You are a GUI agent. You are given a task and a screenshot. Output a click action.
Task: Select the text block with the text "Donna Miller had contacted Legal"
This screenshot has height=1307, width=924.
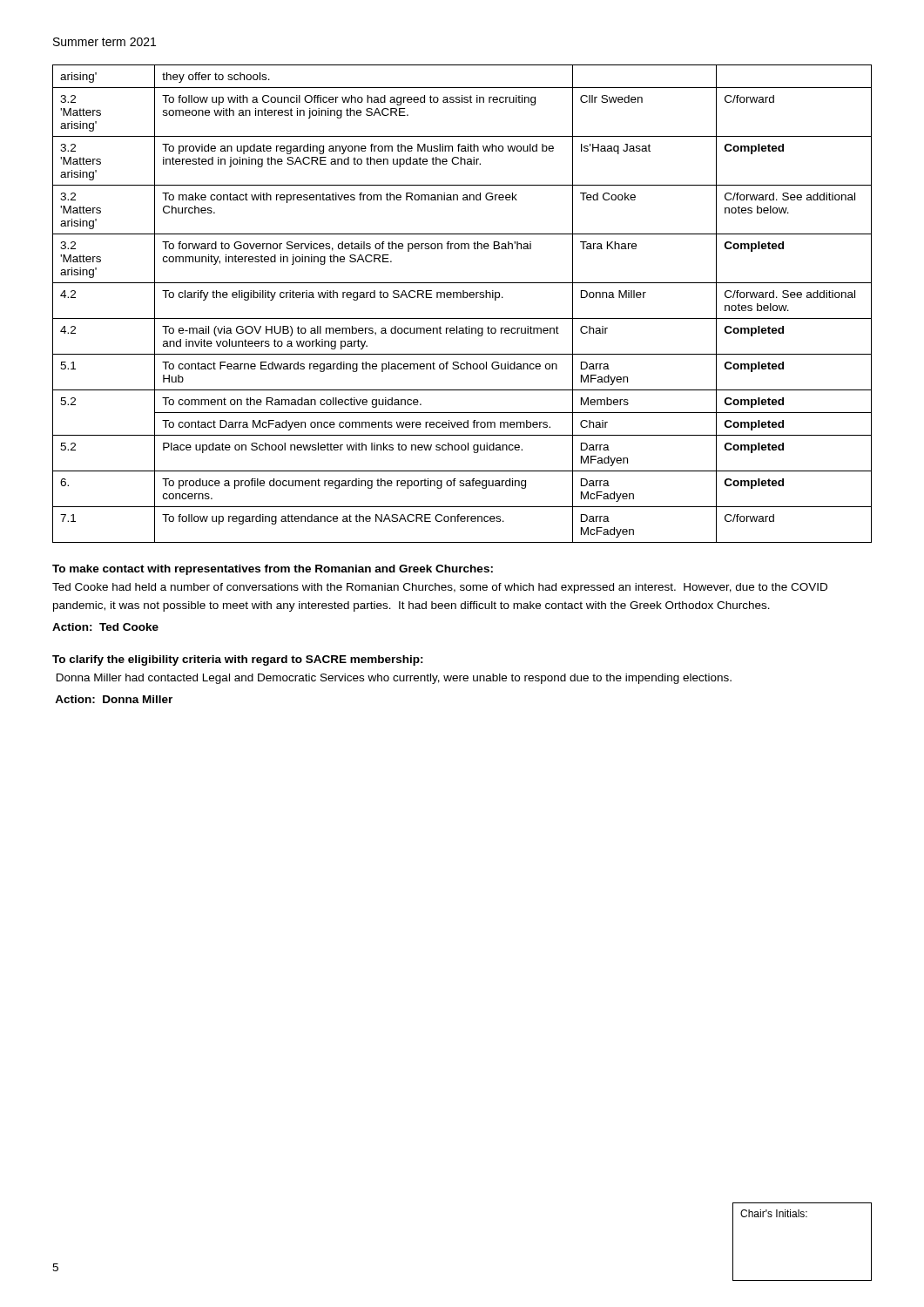tap(392, 677)
